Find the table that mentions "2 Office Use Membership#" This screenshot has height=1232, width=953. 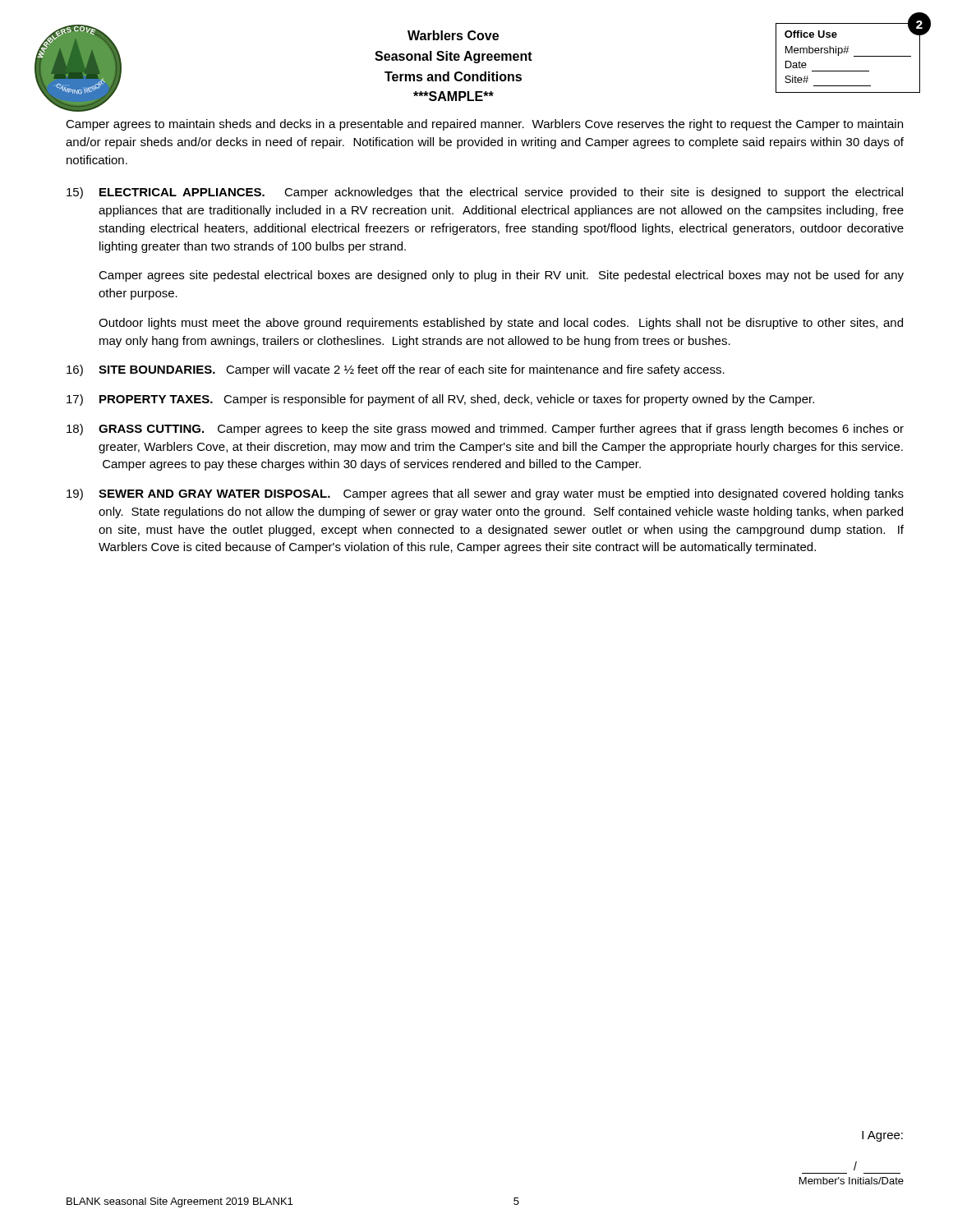pos(848,58)
